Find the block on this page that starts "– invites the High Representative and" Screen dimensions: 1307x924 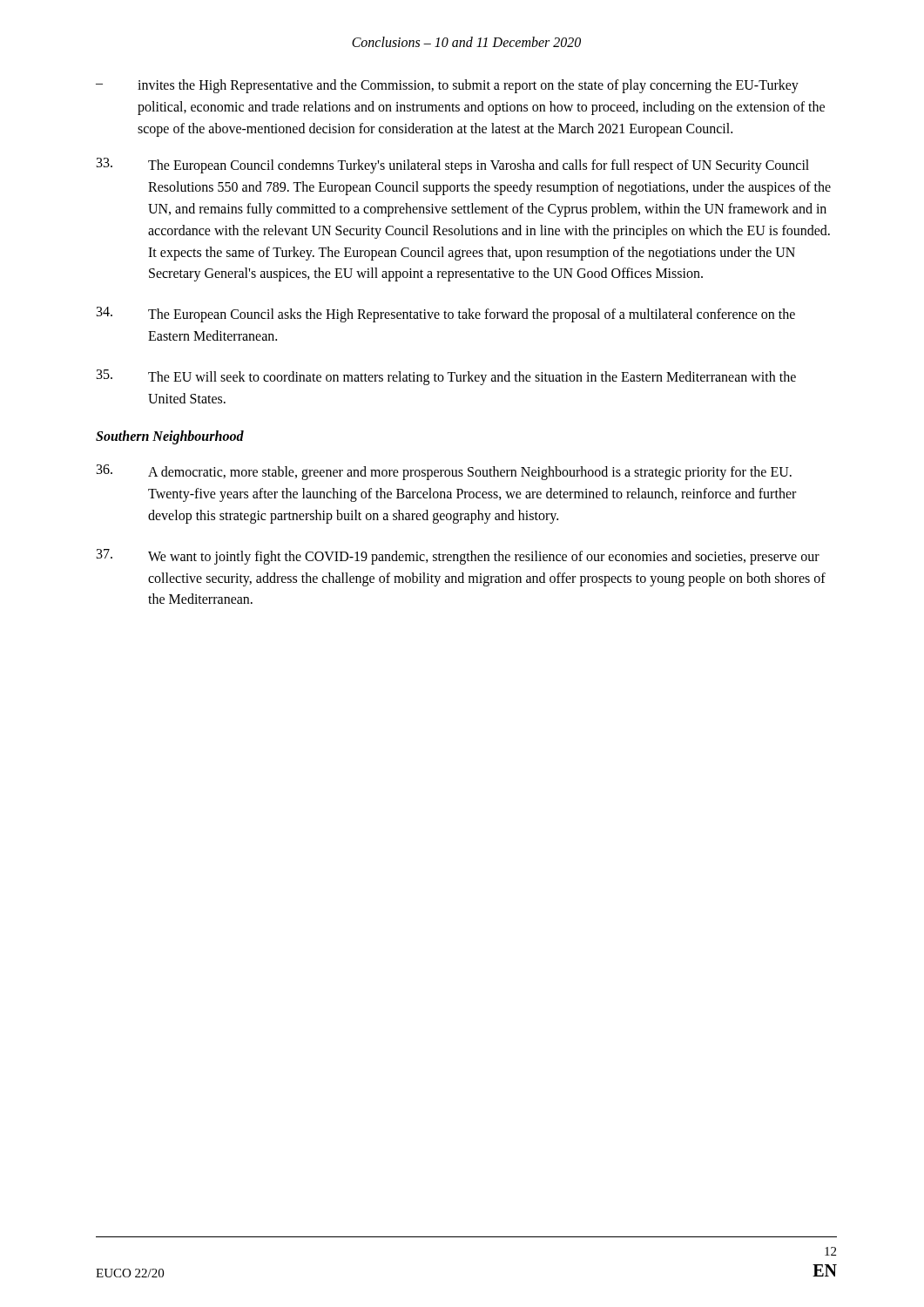(x=466, y=107)
